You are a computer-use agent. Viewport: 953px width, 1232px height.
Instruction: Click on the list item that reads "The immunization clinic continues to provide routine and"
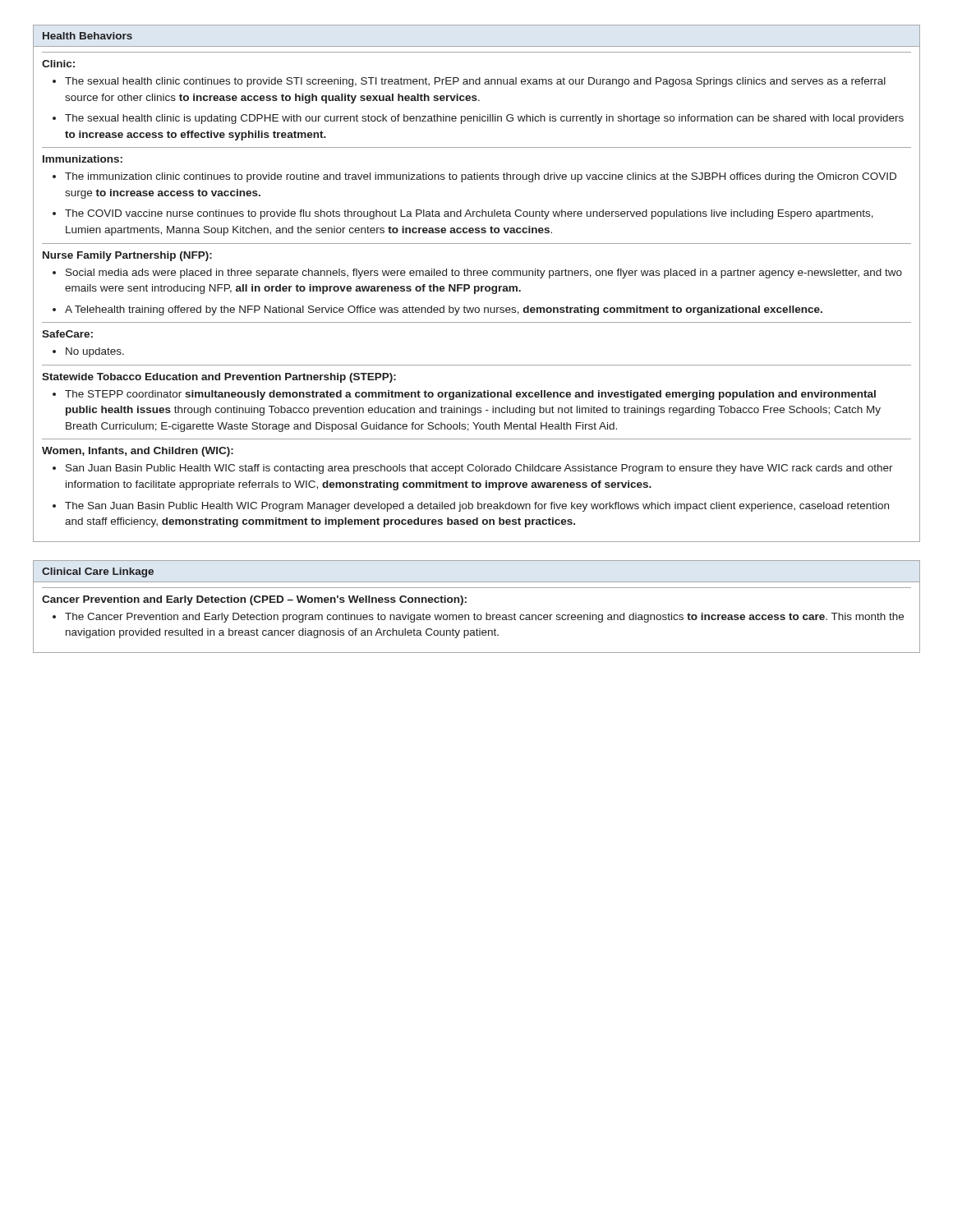tap(481, 184)
